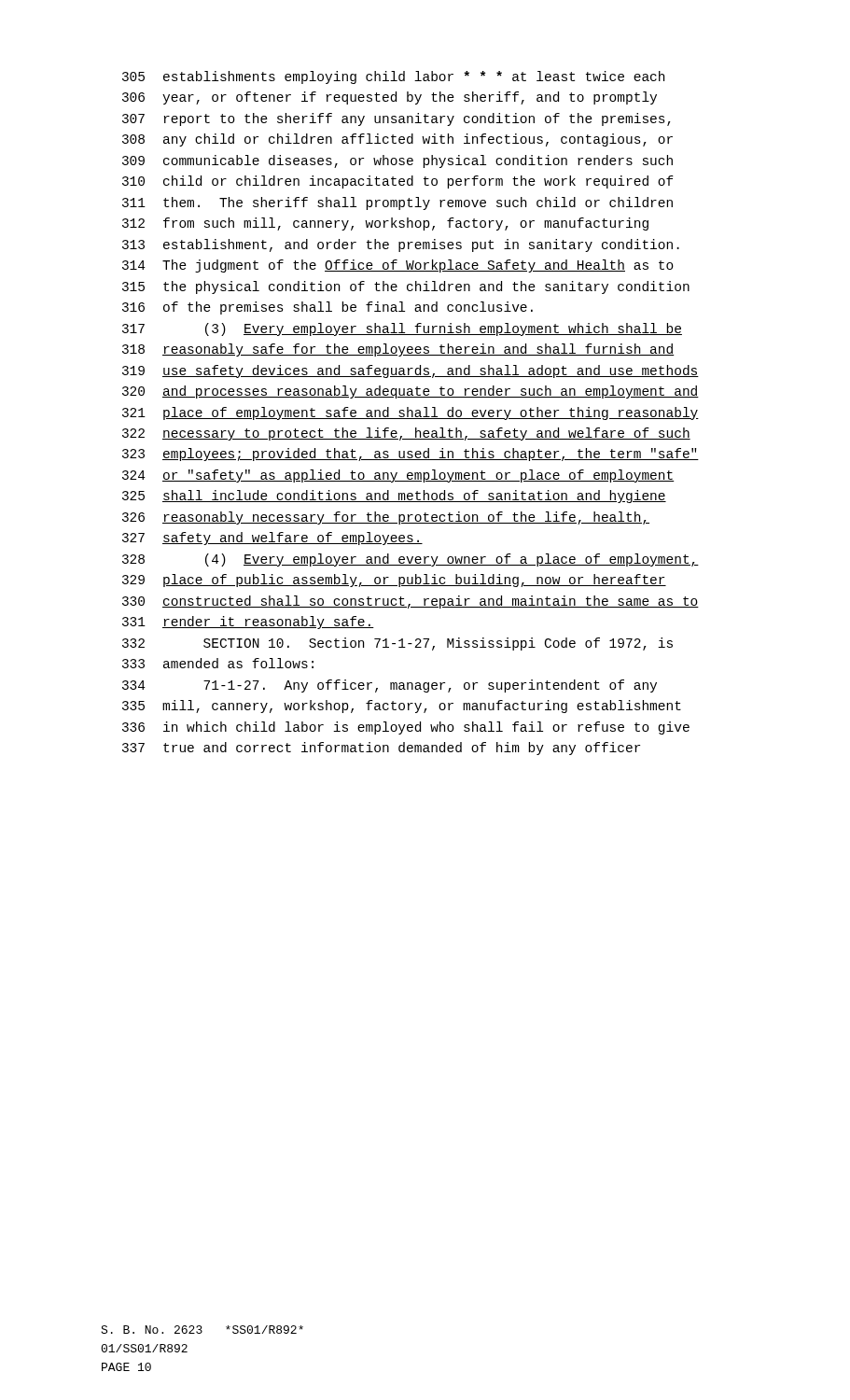Find the block starting "334 71-1-27. Any officer, manager, or"
This screenshot has width=850, height=1400.
coord(438,717)
